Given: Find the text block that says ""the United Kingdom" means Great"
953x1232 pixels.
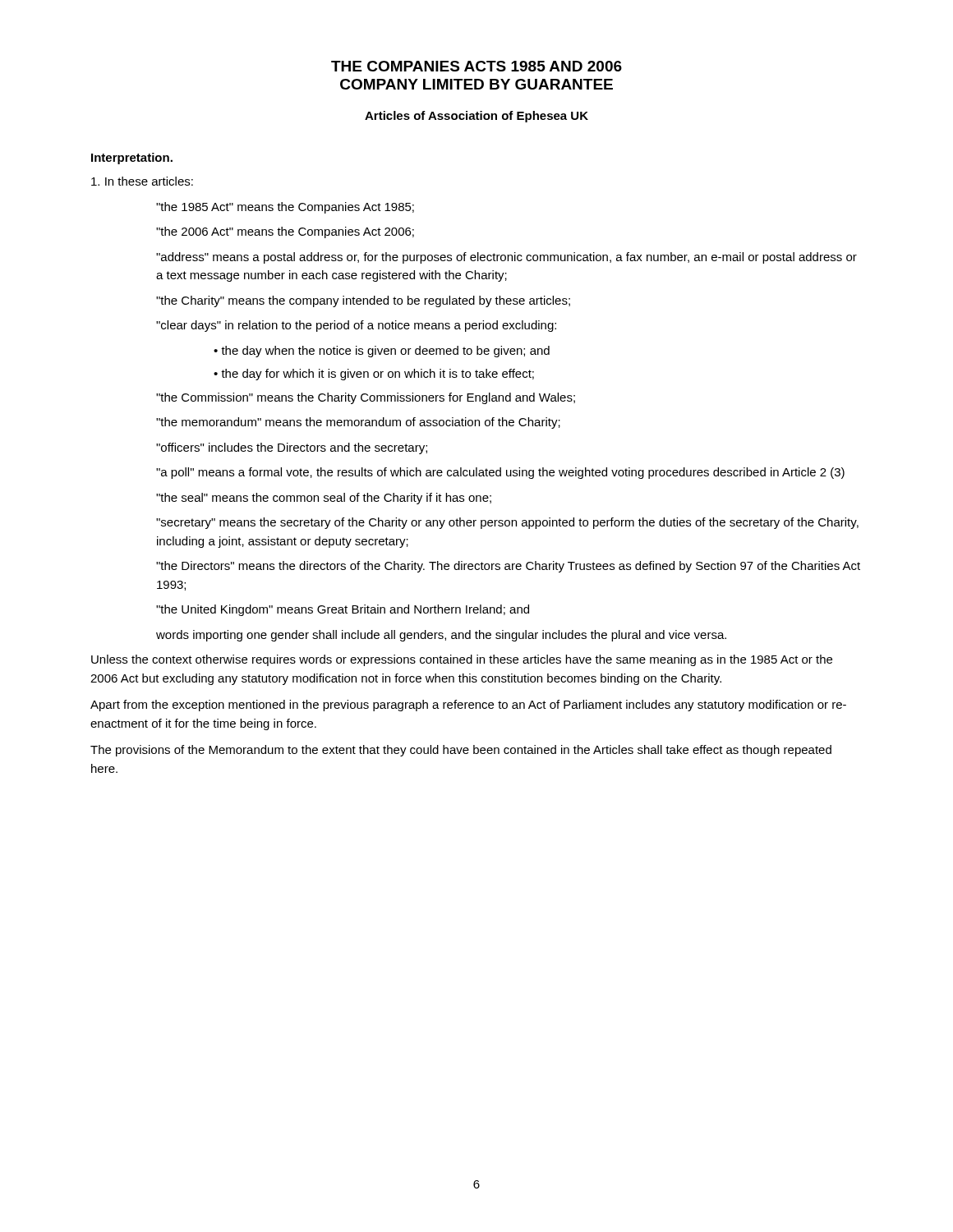Looking at the screenshot, I should pos(343,609).
